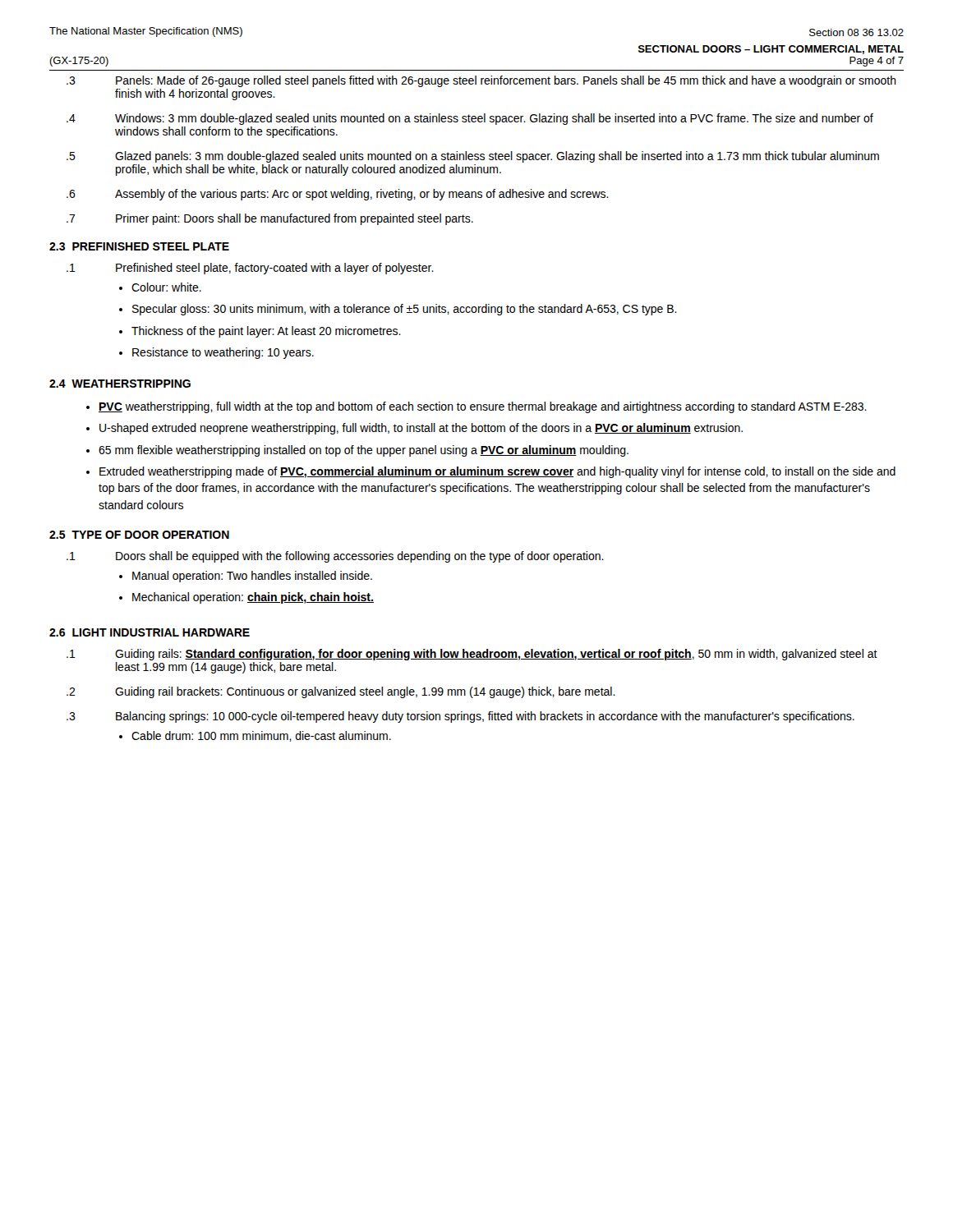Screen dimensions: 1232x953
Task: Select the text block starting "Specular gloss: 30 units minimum, with a tolerance"
Action: [x=404, y=309]
